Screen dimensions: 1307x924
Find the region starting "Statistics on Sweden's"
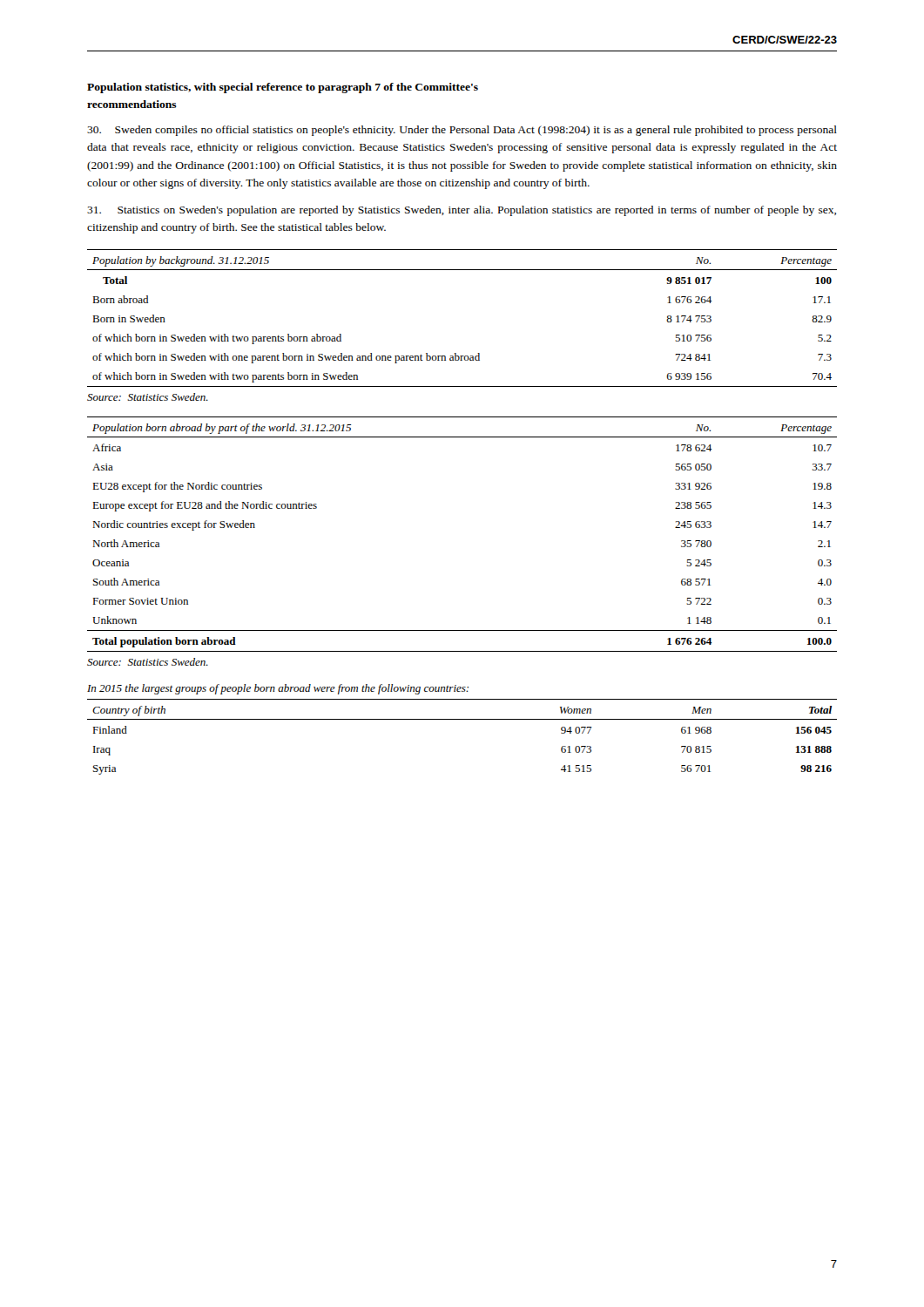coord(462,218)
